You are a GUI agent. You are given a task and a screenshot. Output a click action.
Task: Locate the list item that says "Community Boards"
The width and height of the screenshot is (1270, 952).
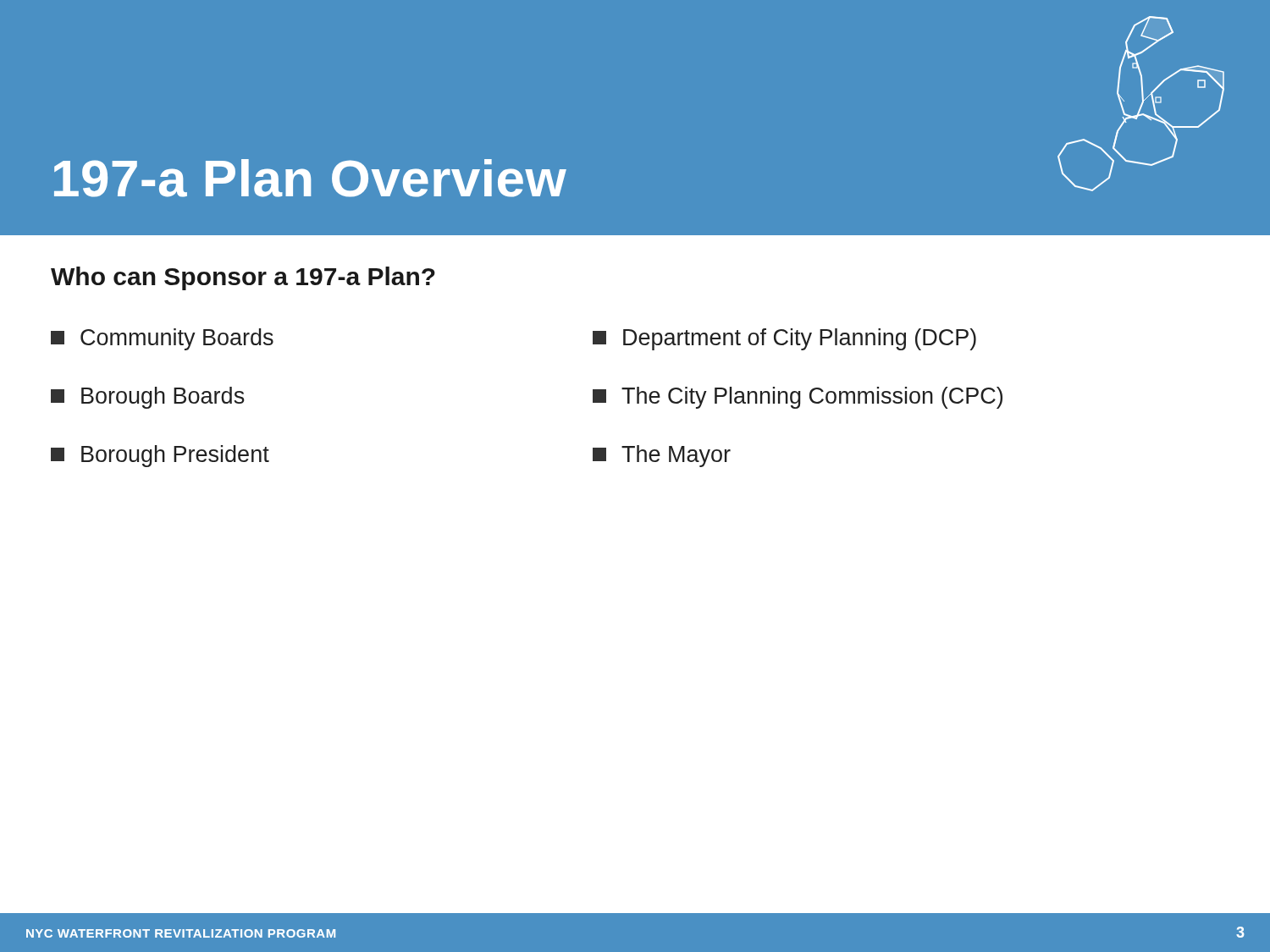[162, 338]
